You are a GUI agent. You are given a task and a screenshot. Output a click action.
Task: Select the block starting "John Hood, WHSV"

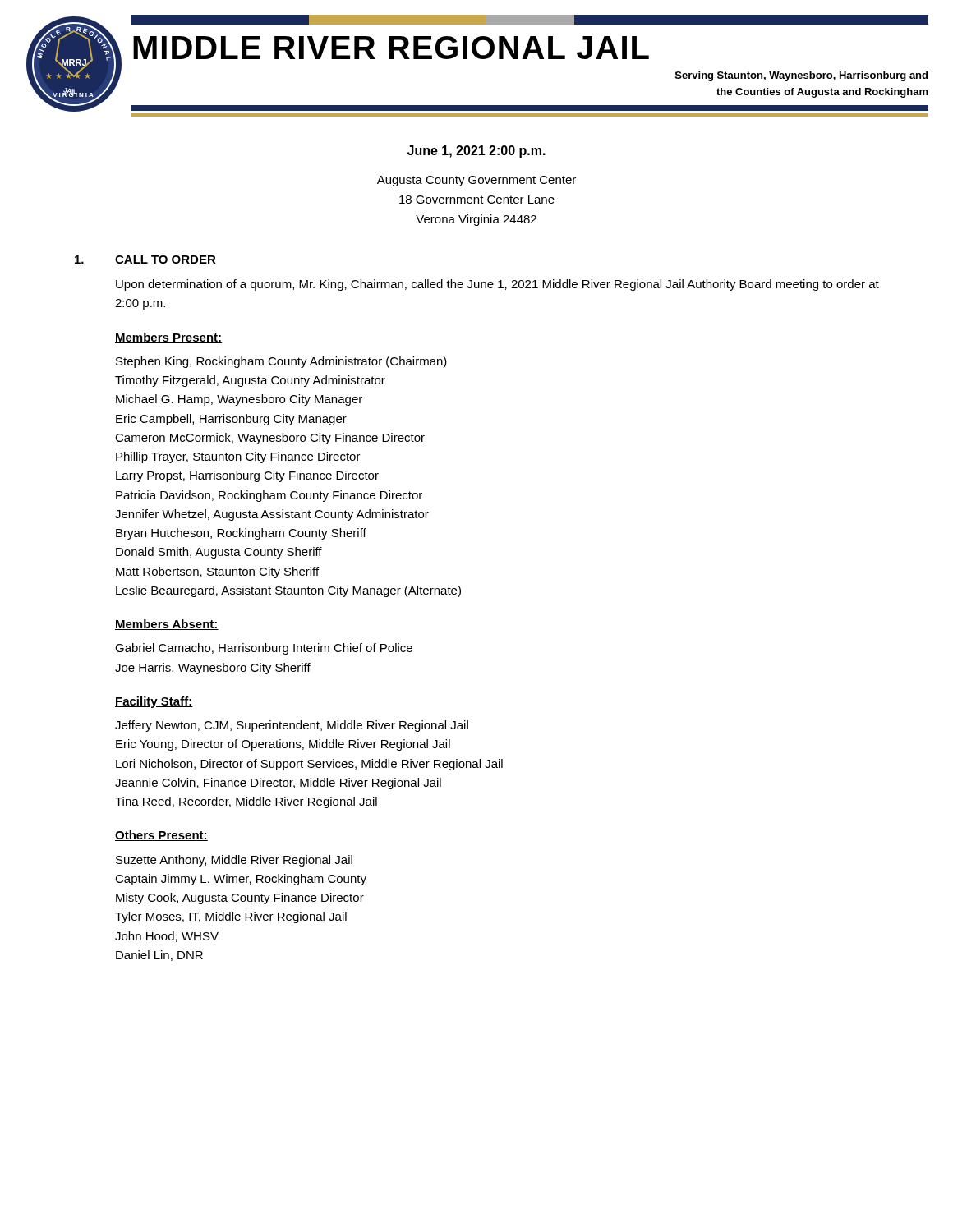coord(167,936)
